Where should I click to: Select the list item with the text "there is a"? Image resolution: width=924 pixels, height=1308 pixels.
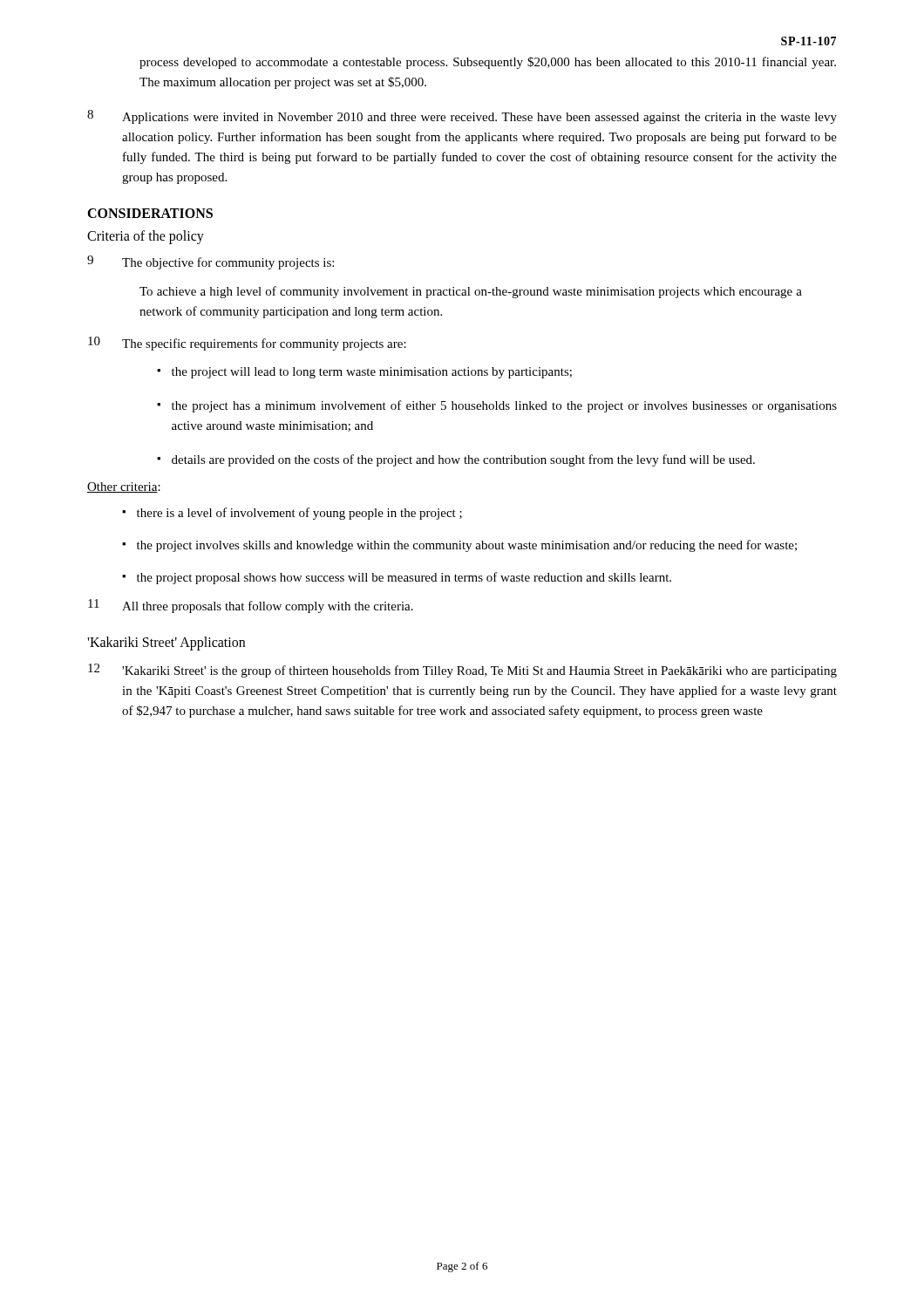(x=300, y=513)
